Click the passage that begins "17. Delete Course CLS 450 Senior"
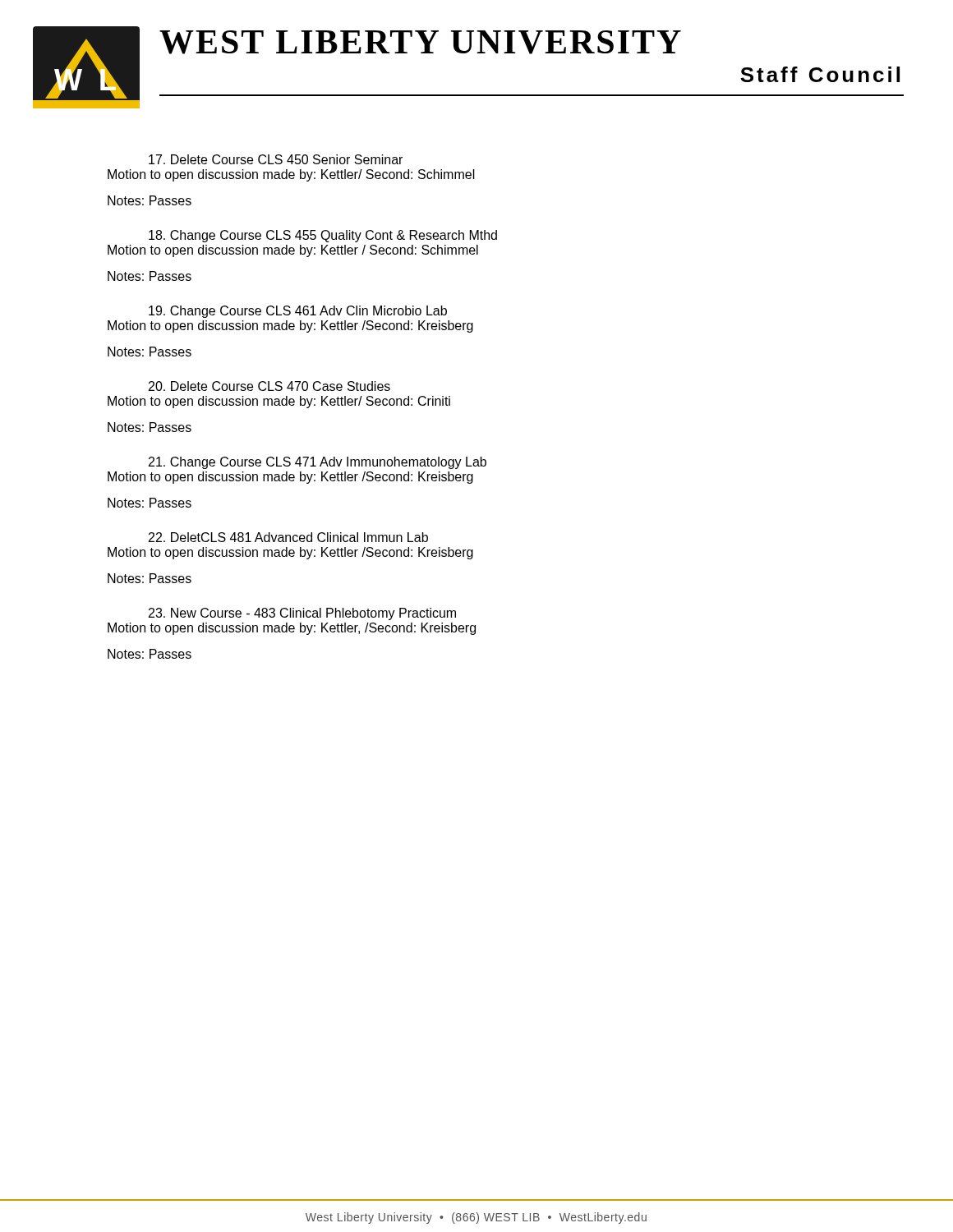 (276, 159)
